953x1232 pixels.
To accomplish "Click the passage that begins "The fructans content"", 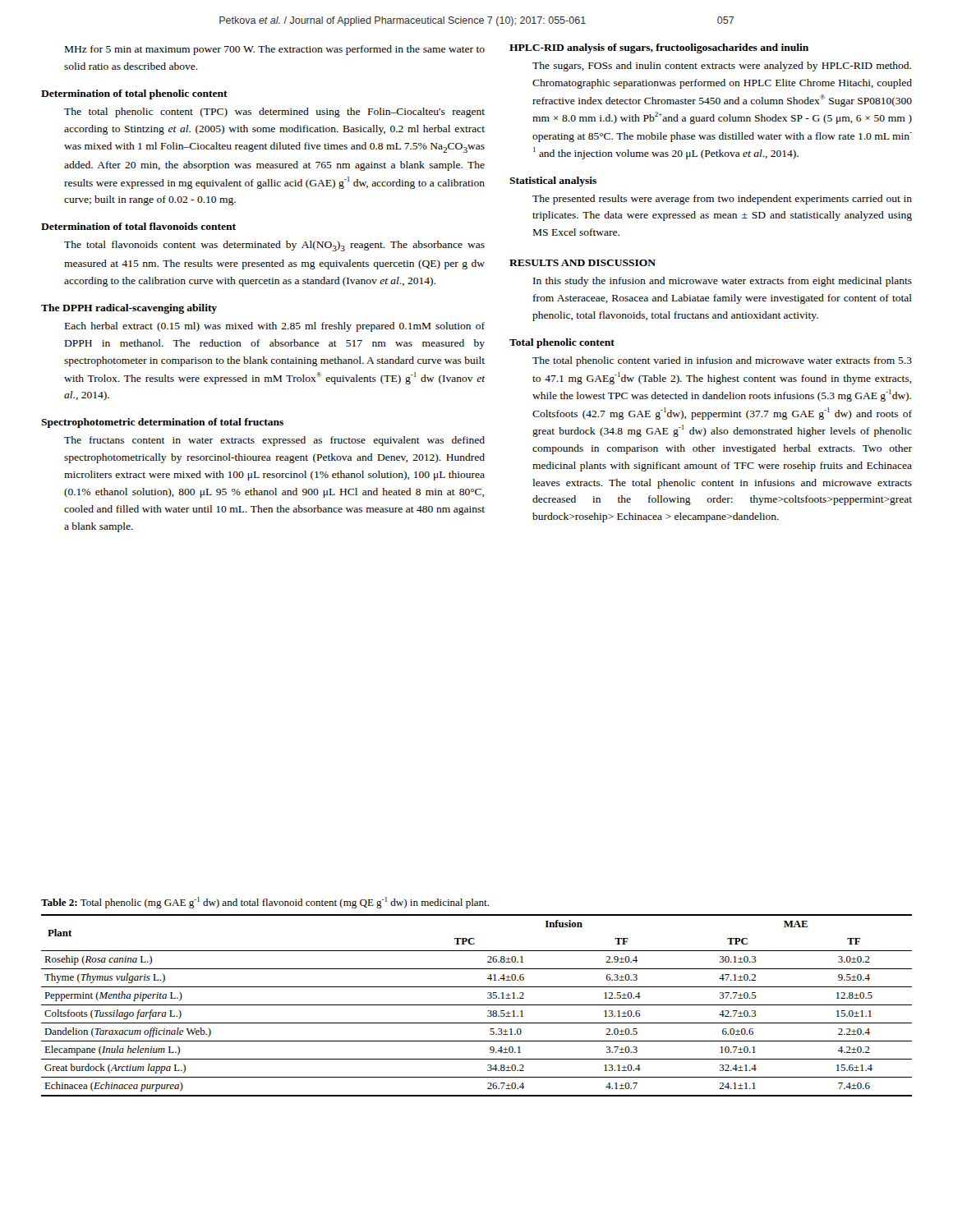I will click(x=274, y=484).
